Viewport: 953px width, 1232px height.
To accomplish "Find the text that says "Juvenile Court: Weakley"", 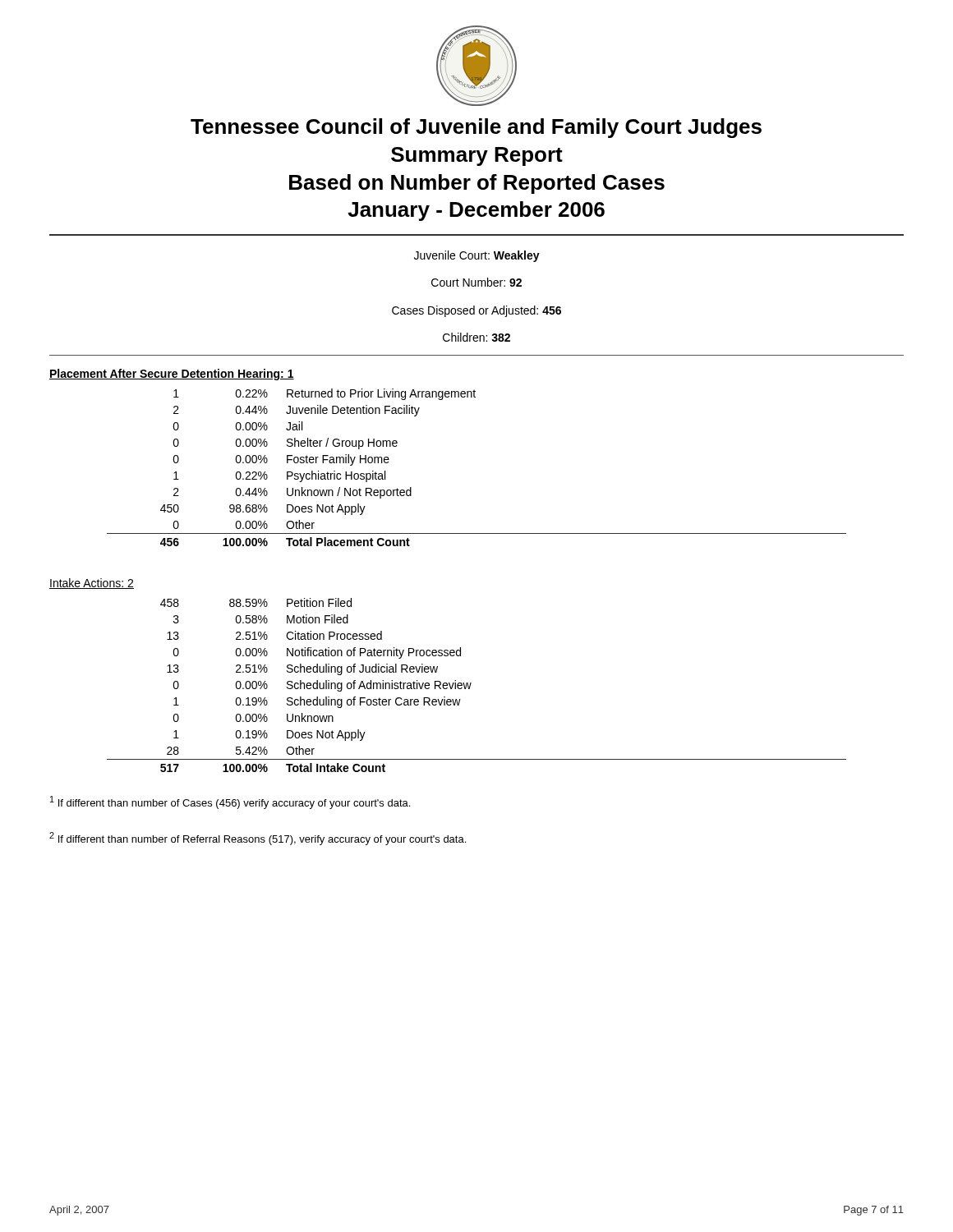I will click(x=476, y=256).
